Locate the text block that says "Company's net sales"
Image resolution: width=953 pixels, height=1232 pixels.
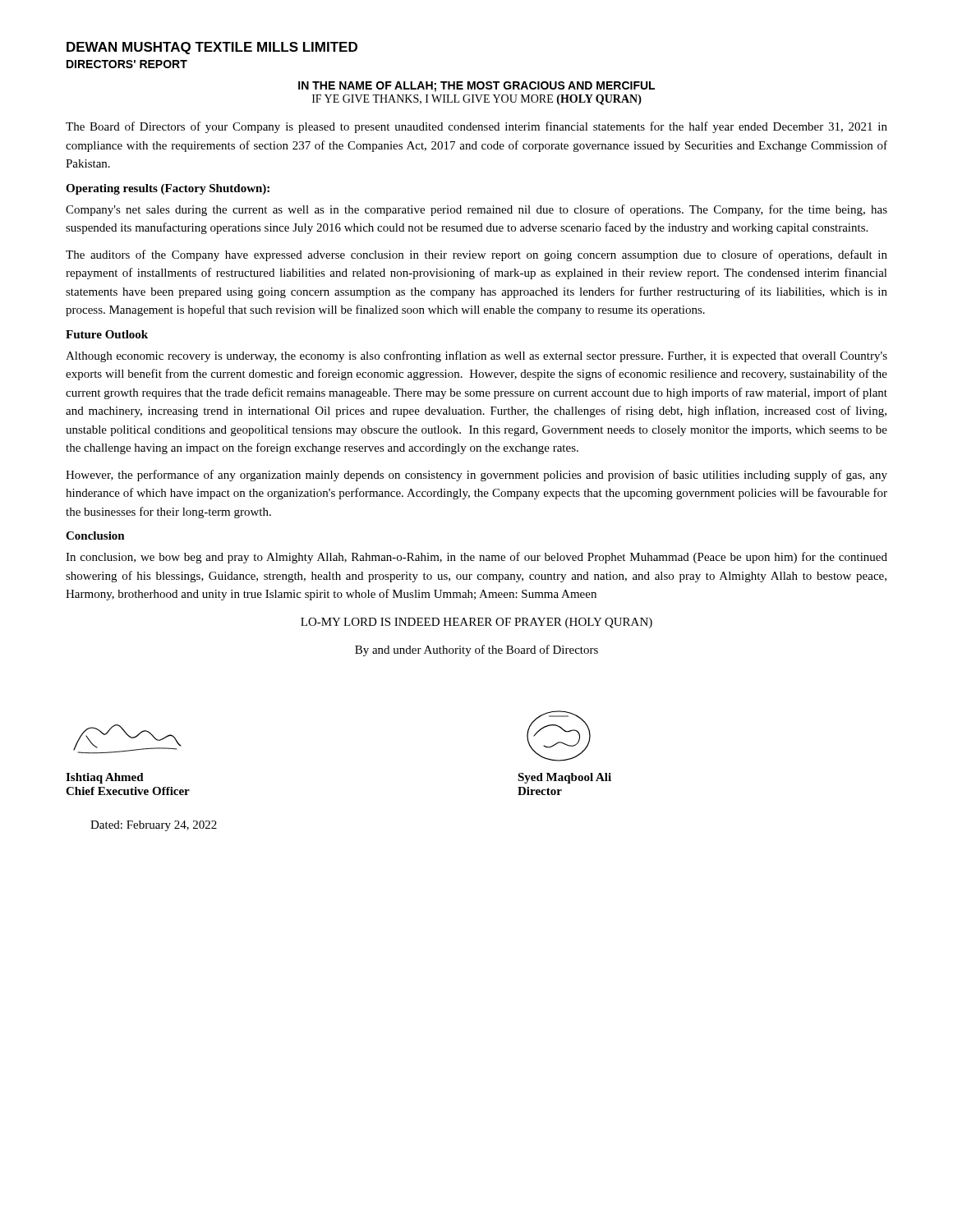pos(476,218)
